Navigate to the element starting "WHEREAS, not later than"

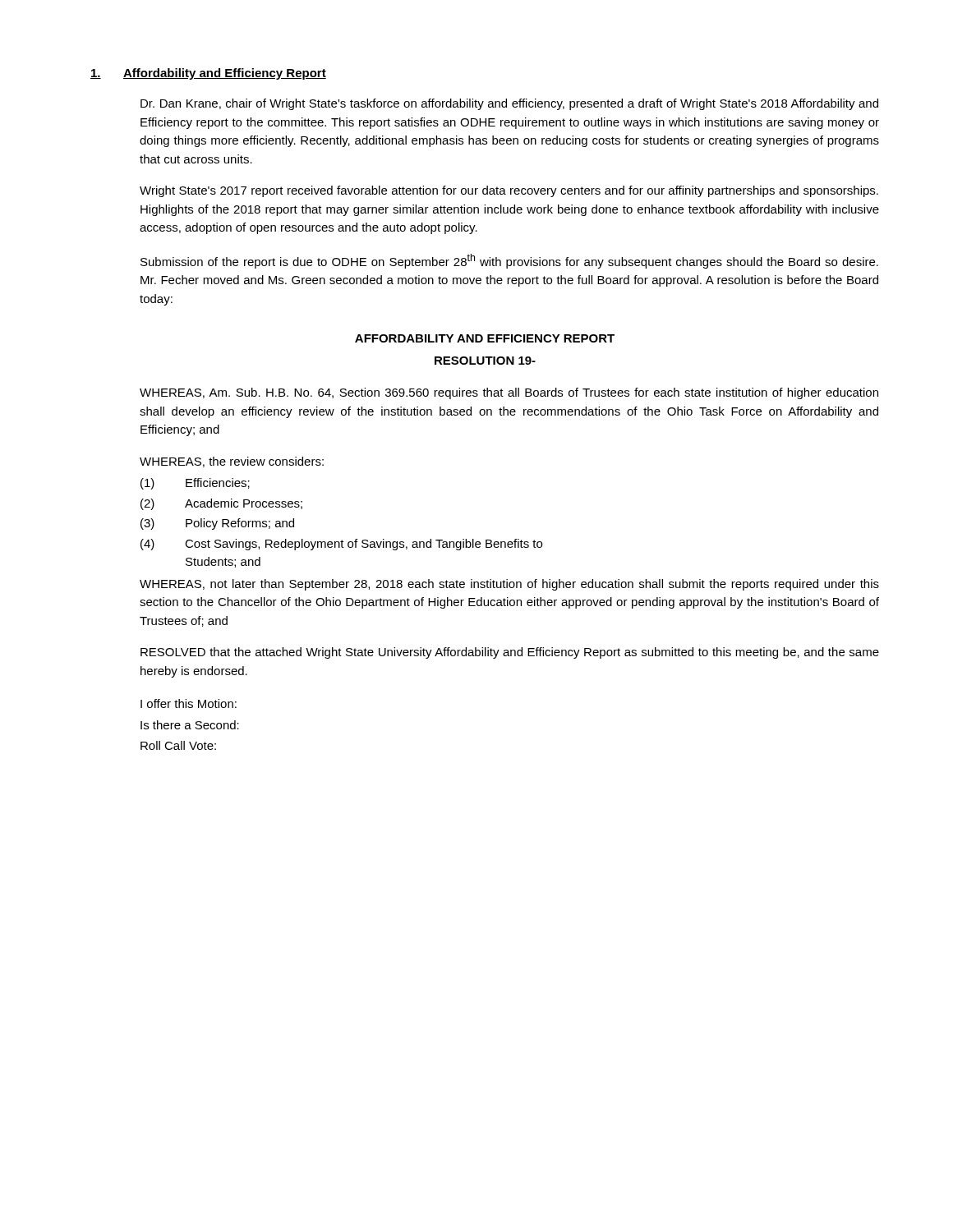tap(509, 602)
